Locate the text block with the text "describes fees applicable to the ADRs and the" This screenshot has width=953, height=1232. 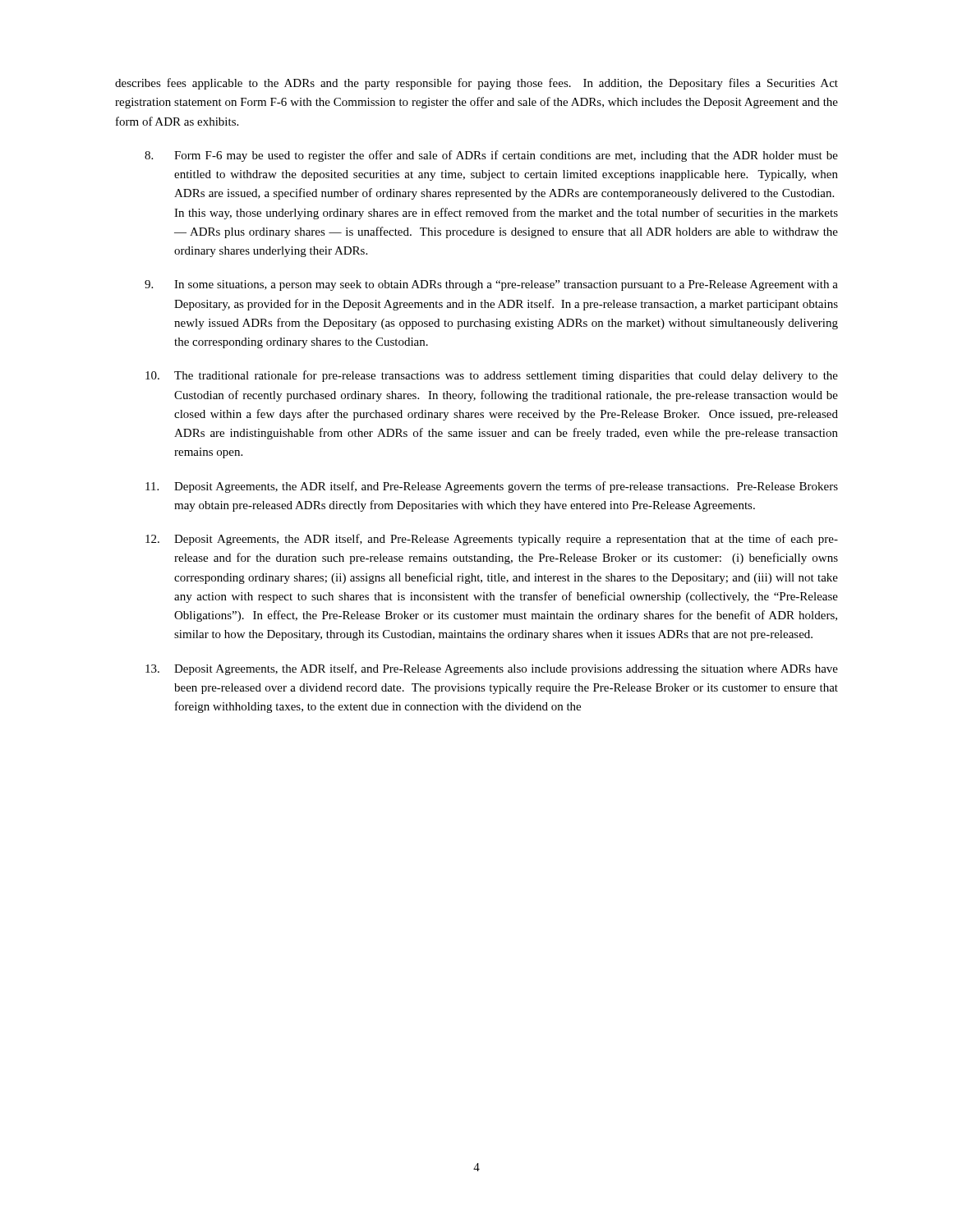pos(476,102)
